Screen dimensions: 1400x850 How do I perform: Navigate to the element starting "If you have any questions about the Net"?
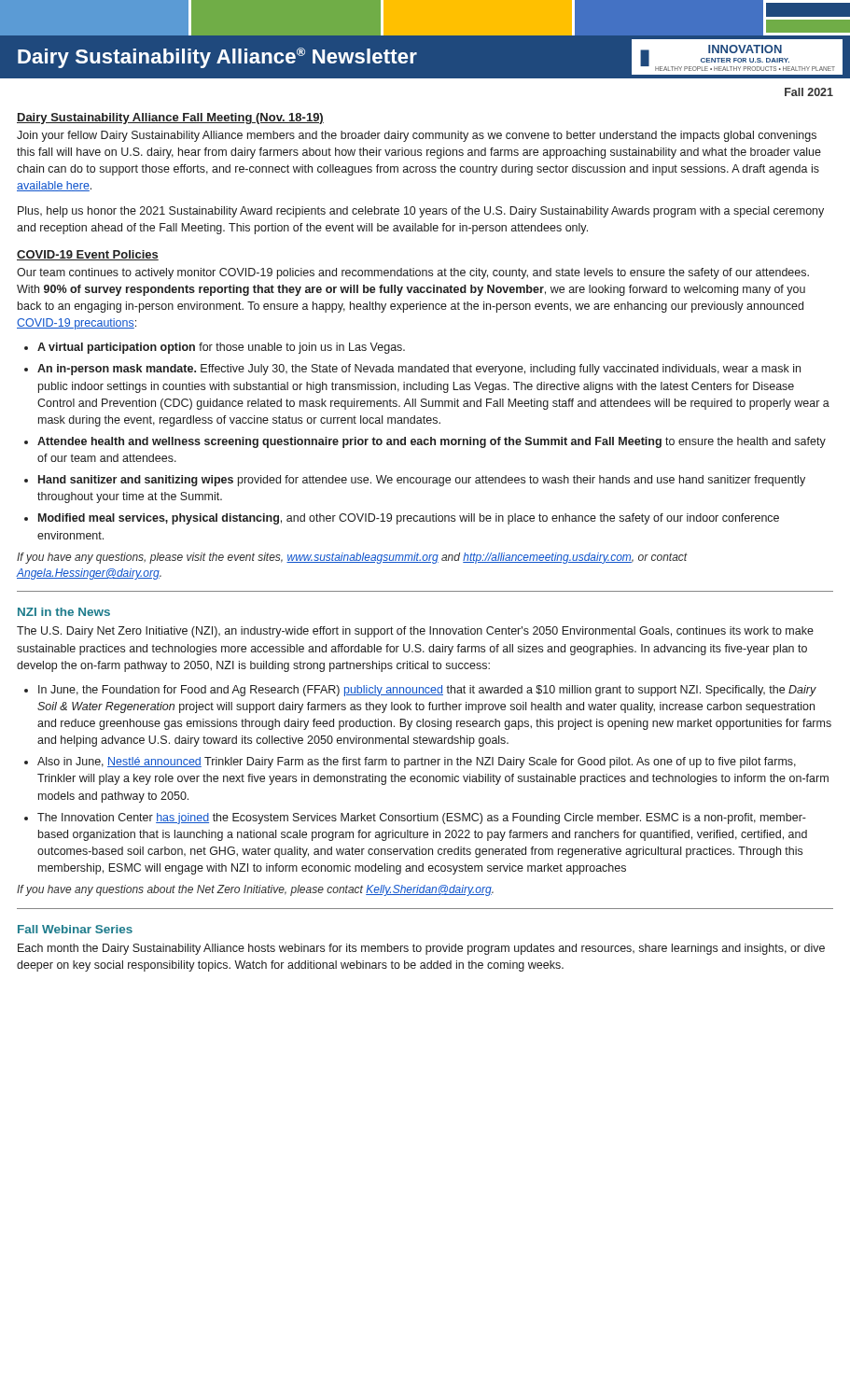point(425,890)
